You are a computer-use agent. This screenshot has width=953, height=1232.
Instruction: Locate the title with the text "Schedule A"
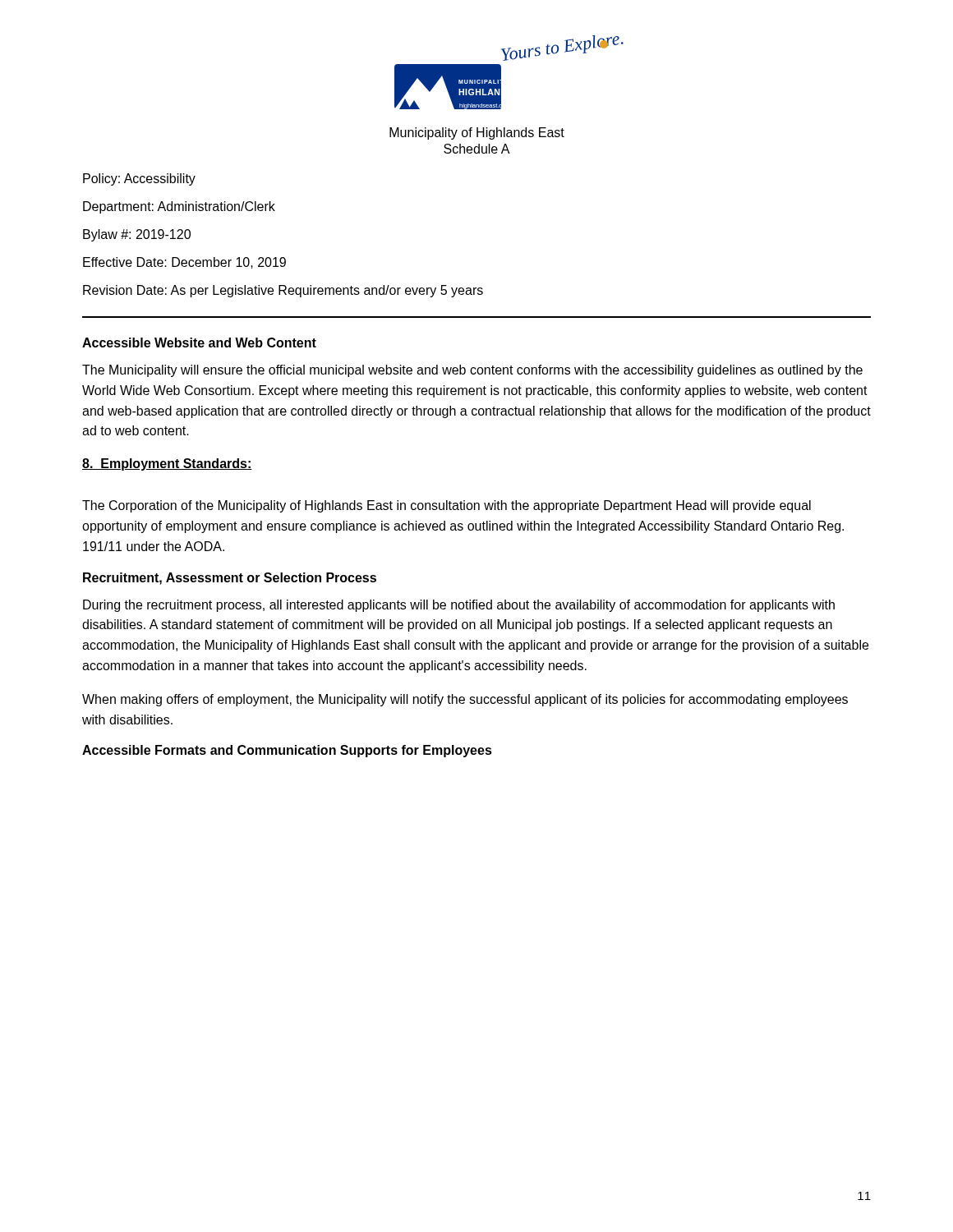point(476,149)
